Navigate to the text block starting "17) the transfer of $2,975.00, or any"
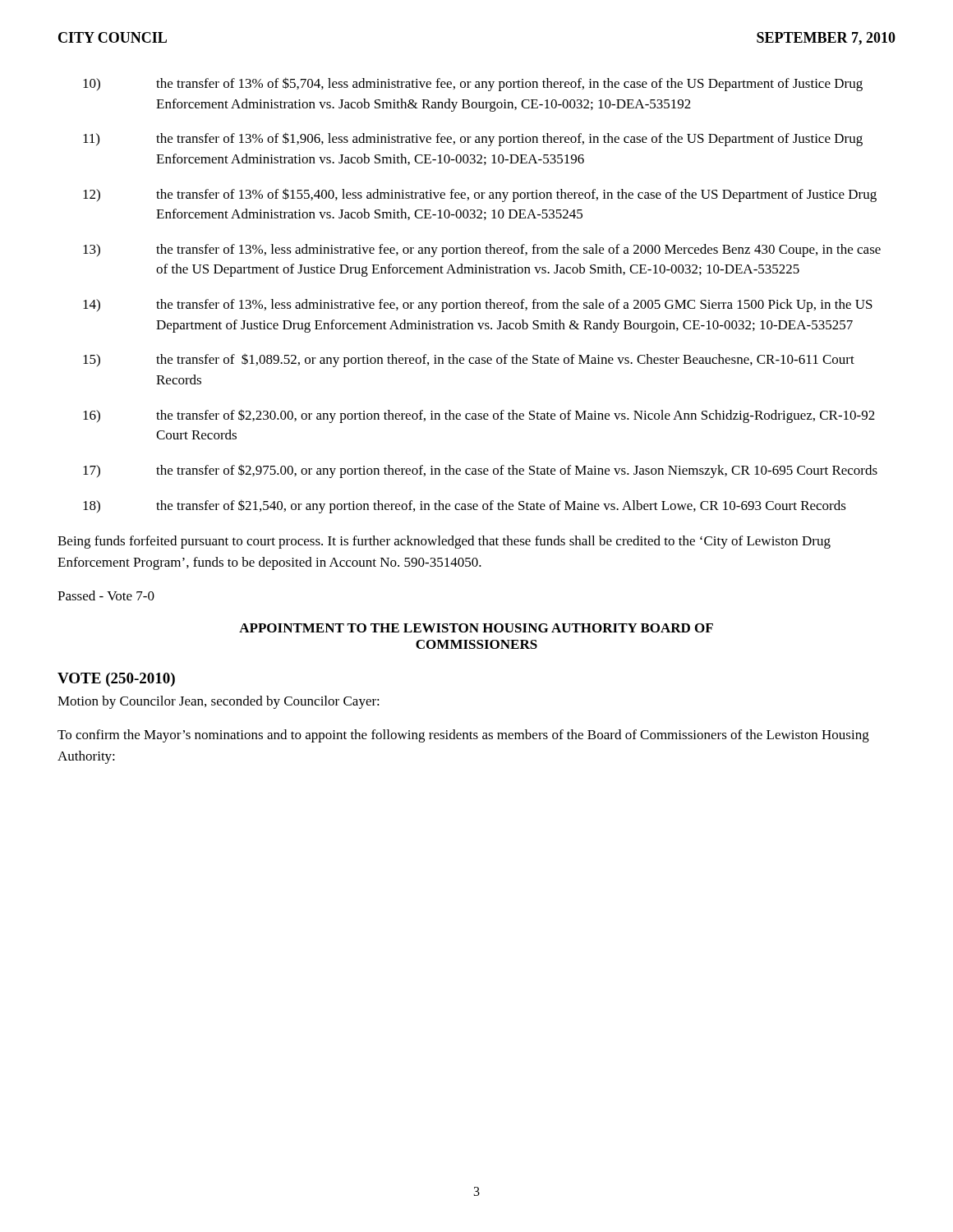Image resolution: width=953 pixels, height=1232 pixels. [x=476, y=471]
